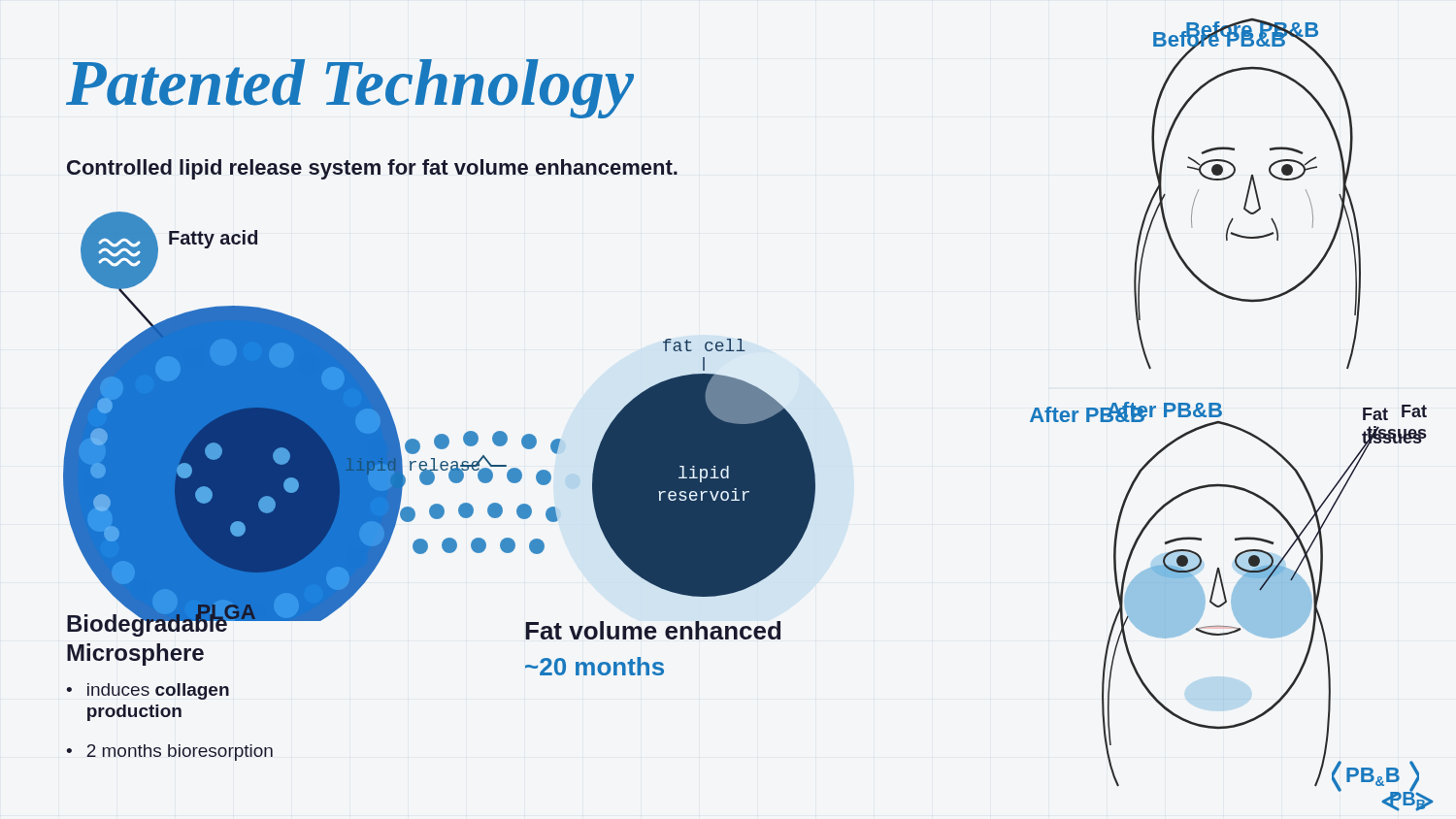Find the region starting "After PB&B"
Image resolution: width=1456 pixels, height=819 pixels.
(1087, 415)
